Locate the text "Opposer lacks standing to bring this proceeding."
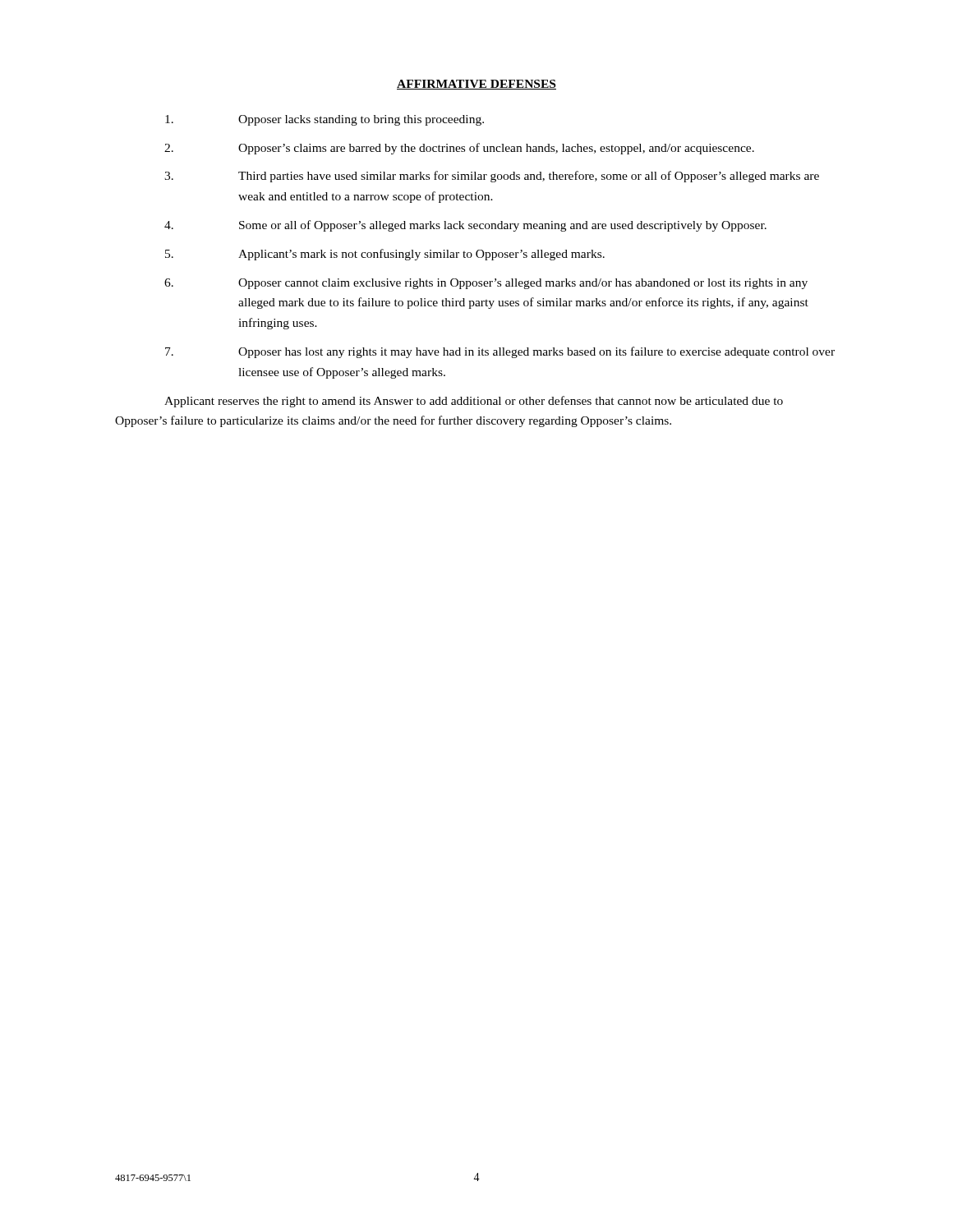The height and width of the screenshot is (1232, 953). point(476,119)
